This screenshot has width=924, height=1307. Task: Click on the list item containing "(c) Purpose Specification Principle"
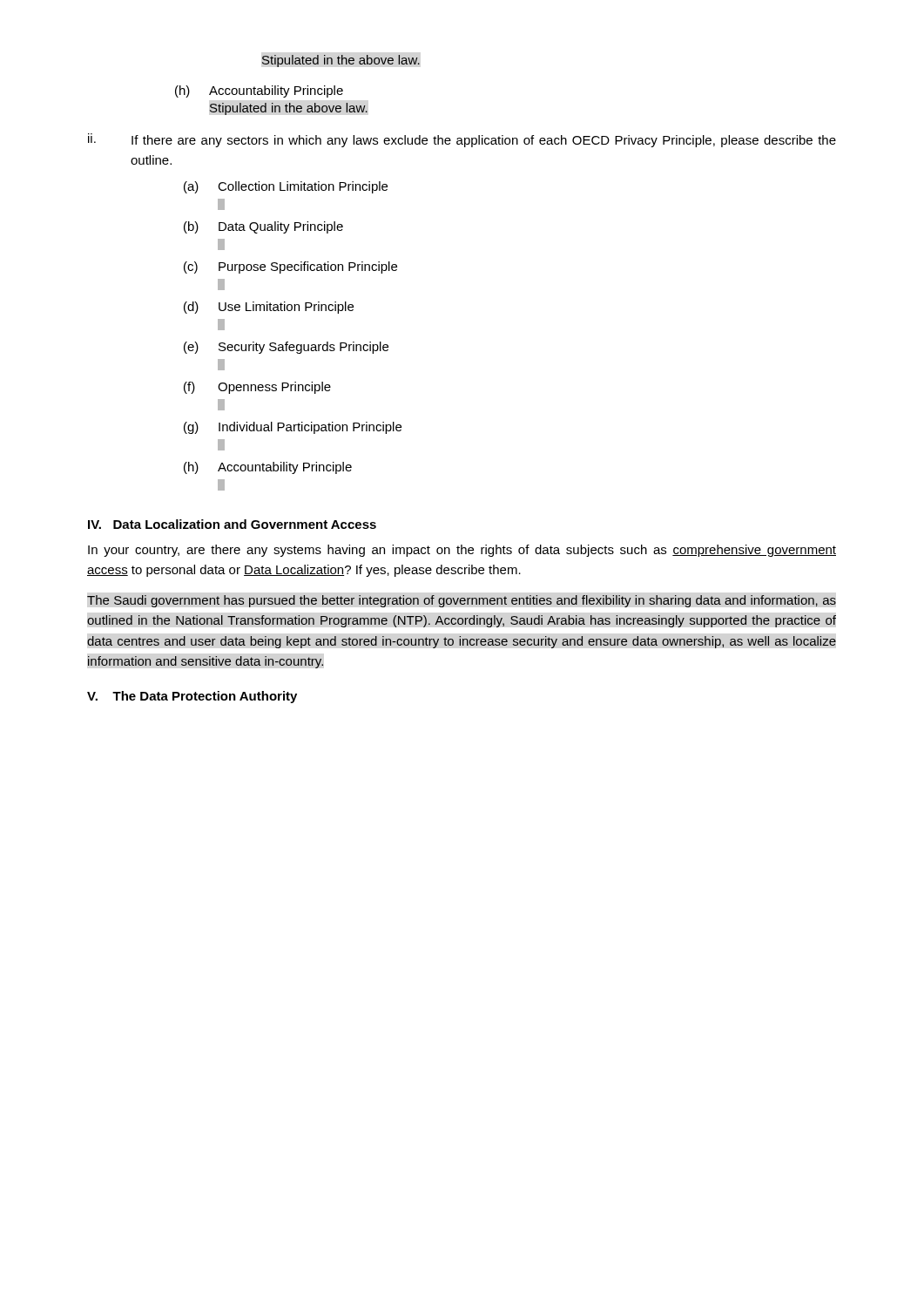coord(290,267)
